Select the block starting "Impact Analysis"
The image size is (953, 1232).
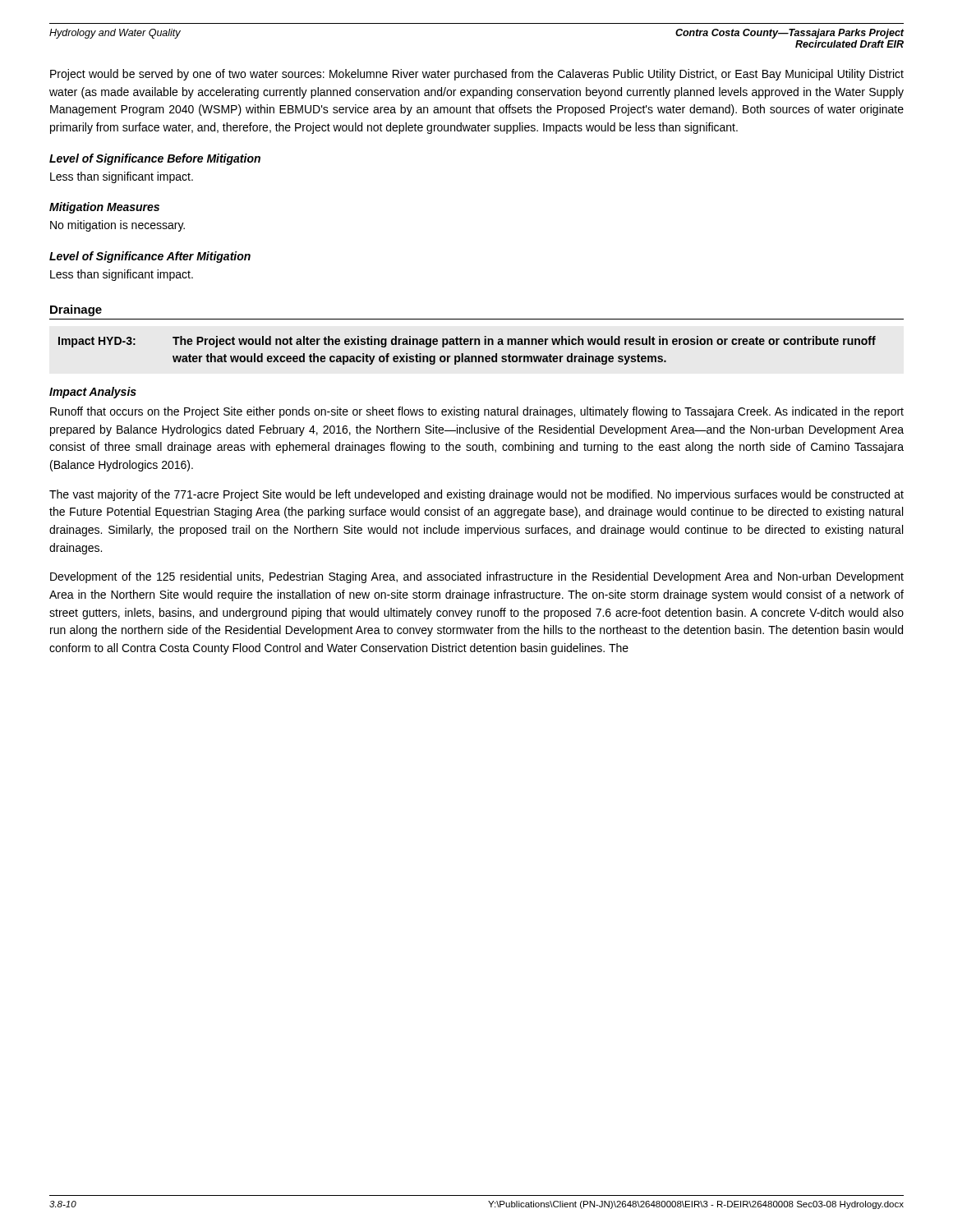tap(93, 392)
